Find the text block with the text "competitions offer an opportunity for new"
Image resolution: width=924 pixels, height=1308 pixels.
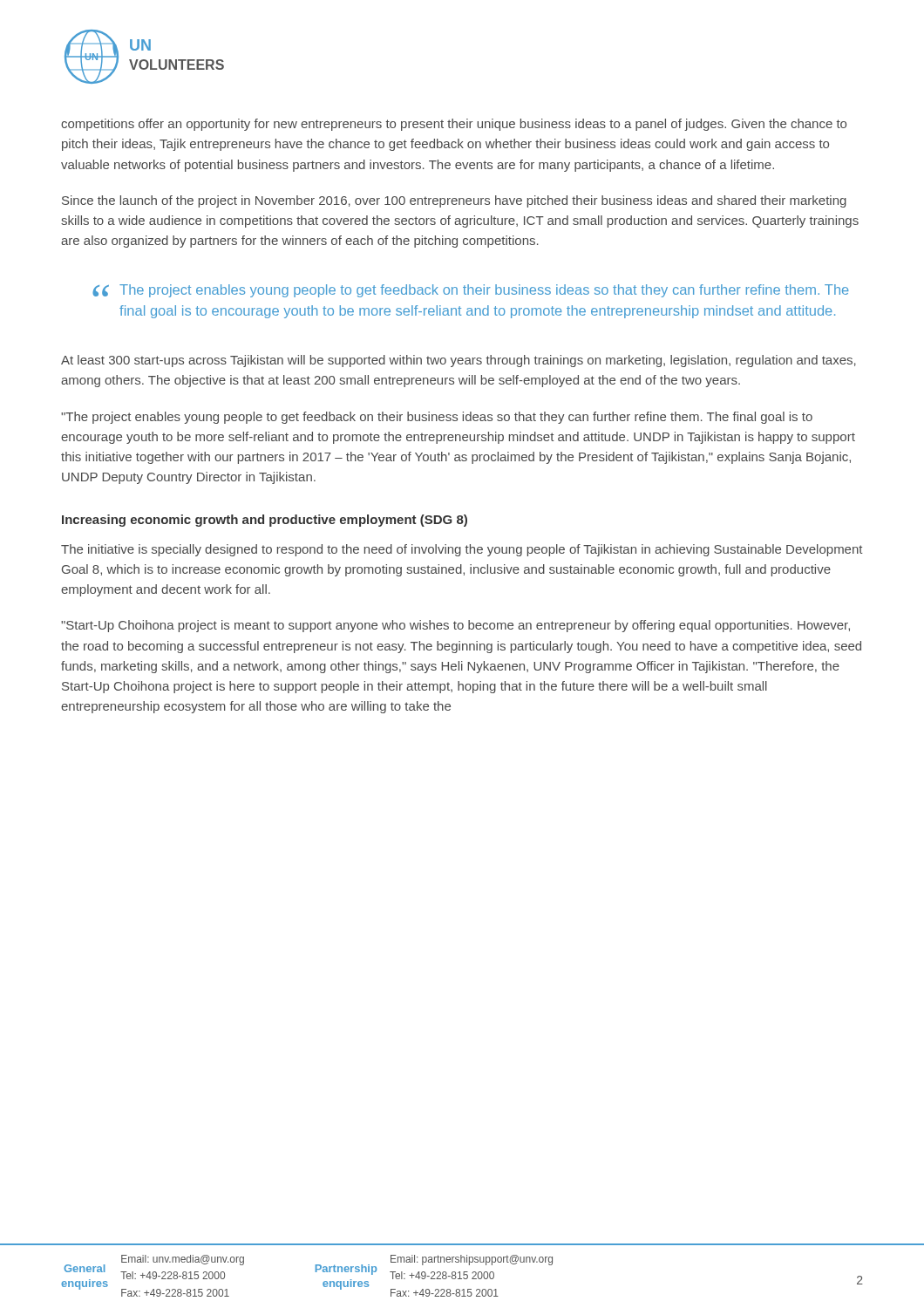(454, 144)
